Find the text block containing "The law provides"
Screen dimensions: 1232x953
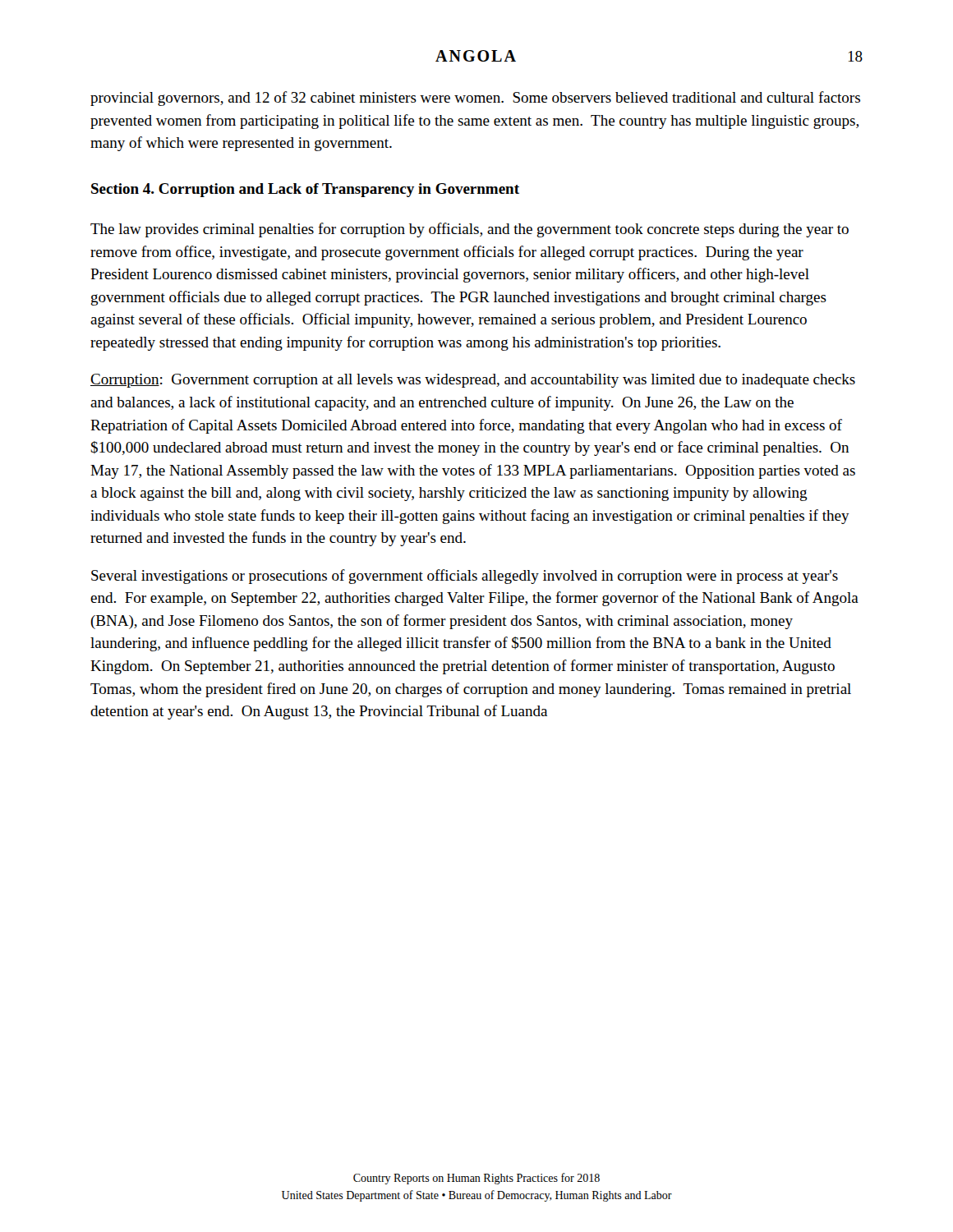(x=470, y=285)
